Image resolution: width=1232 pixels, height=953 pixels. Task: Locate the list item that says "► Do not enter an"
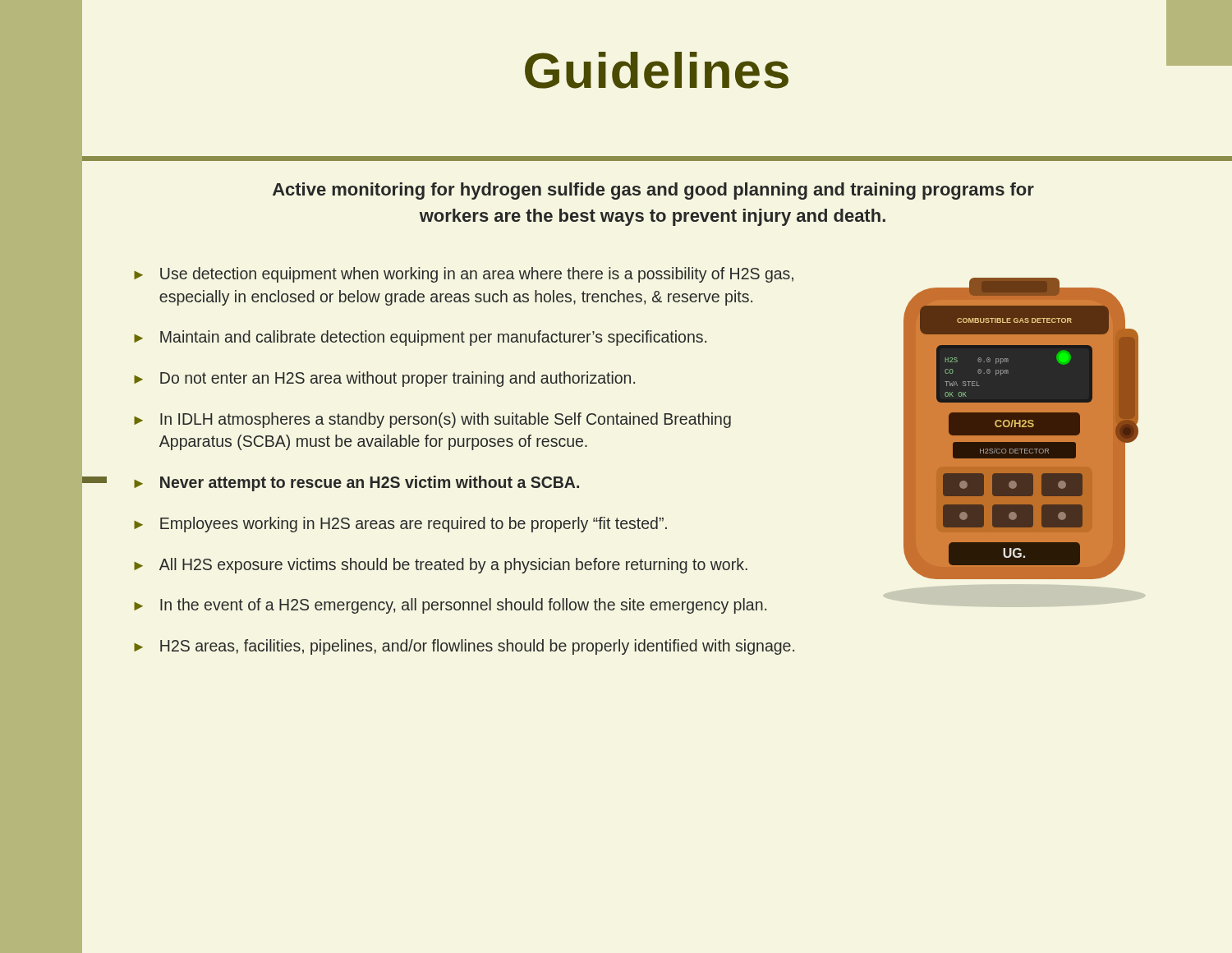(x=468, y=379)
